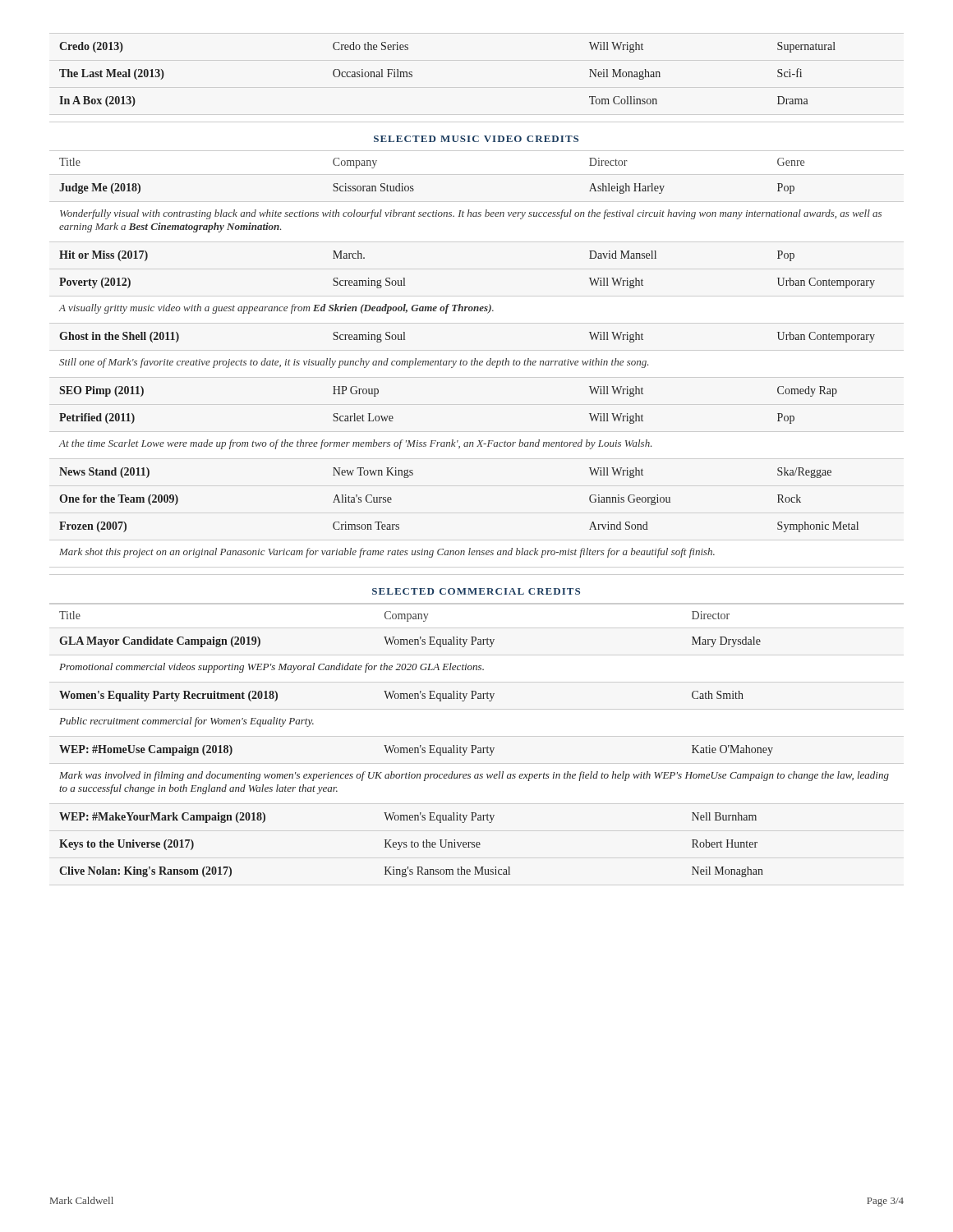
Task: Select the text starting "SELECTED MUSIC VIDEO CREDITS"
Action: [x=476, y=138]
